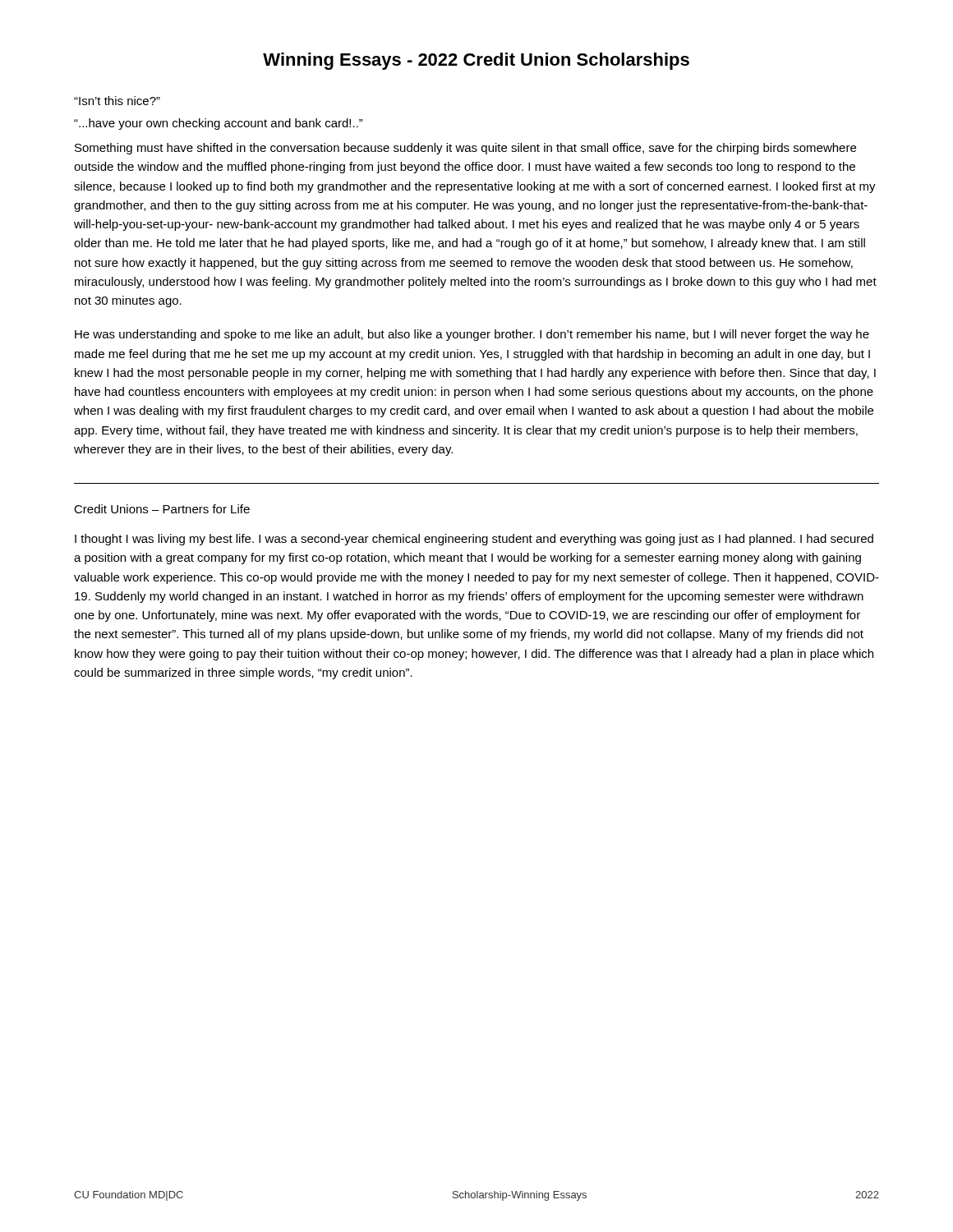Select the text starting "Winning Essays - 2022 Credit Union Scholarships"
Viewport: 953px width, 1232px height.
[x=476, y=60]
